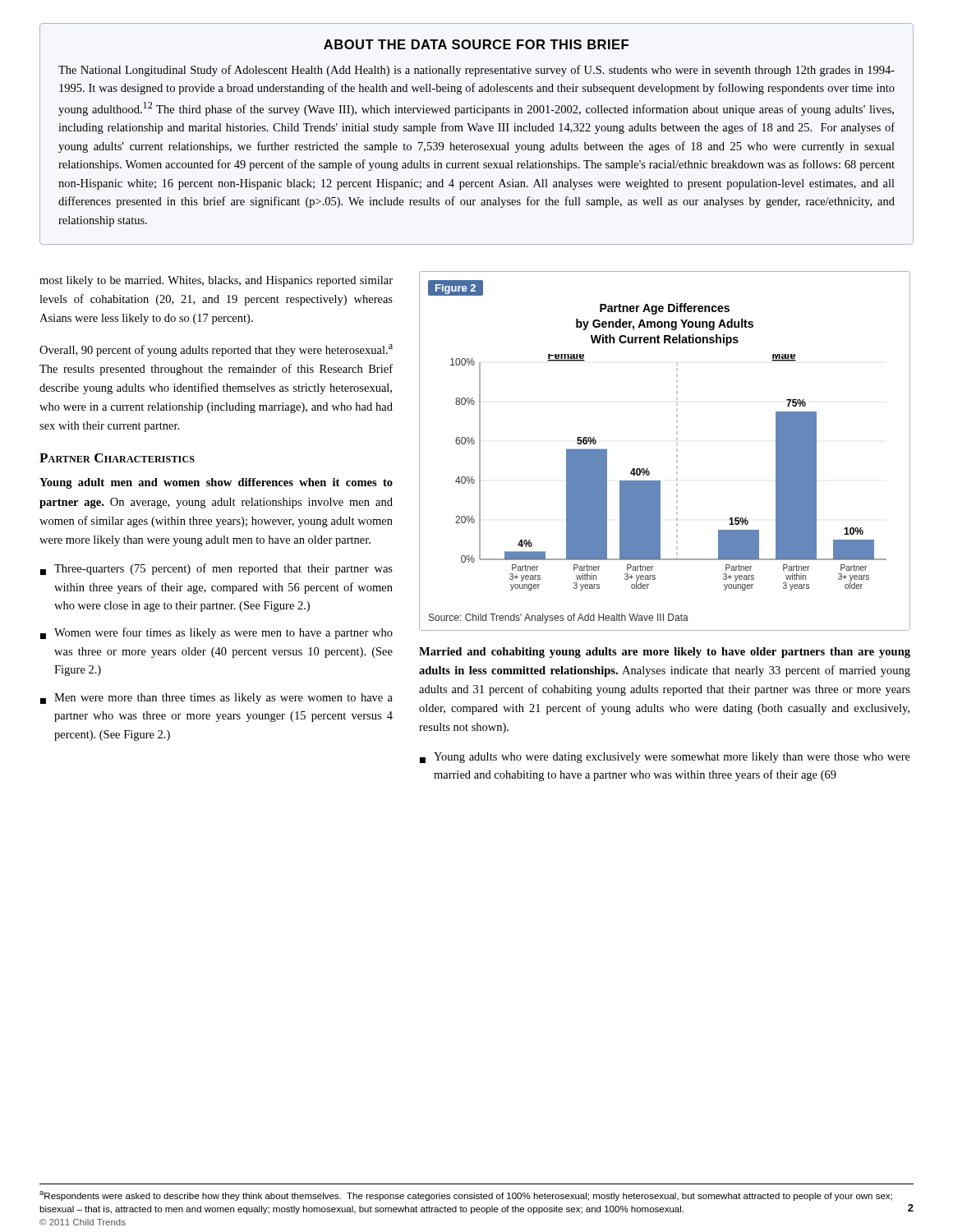
Task: Point to the block beginning "■ Men were more than three"
Action: tap(216, 716)
